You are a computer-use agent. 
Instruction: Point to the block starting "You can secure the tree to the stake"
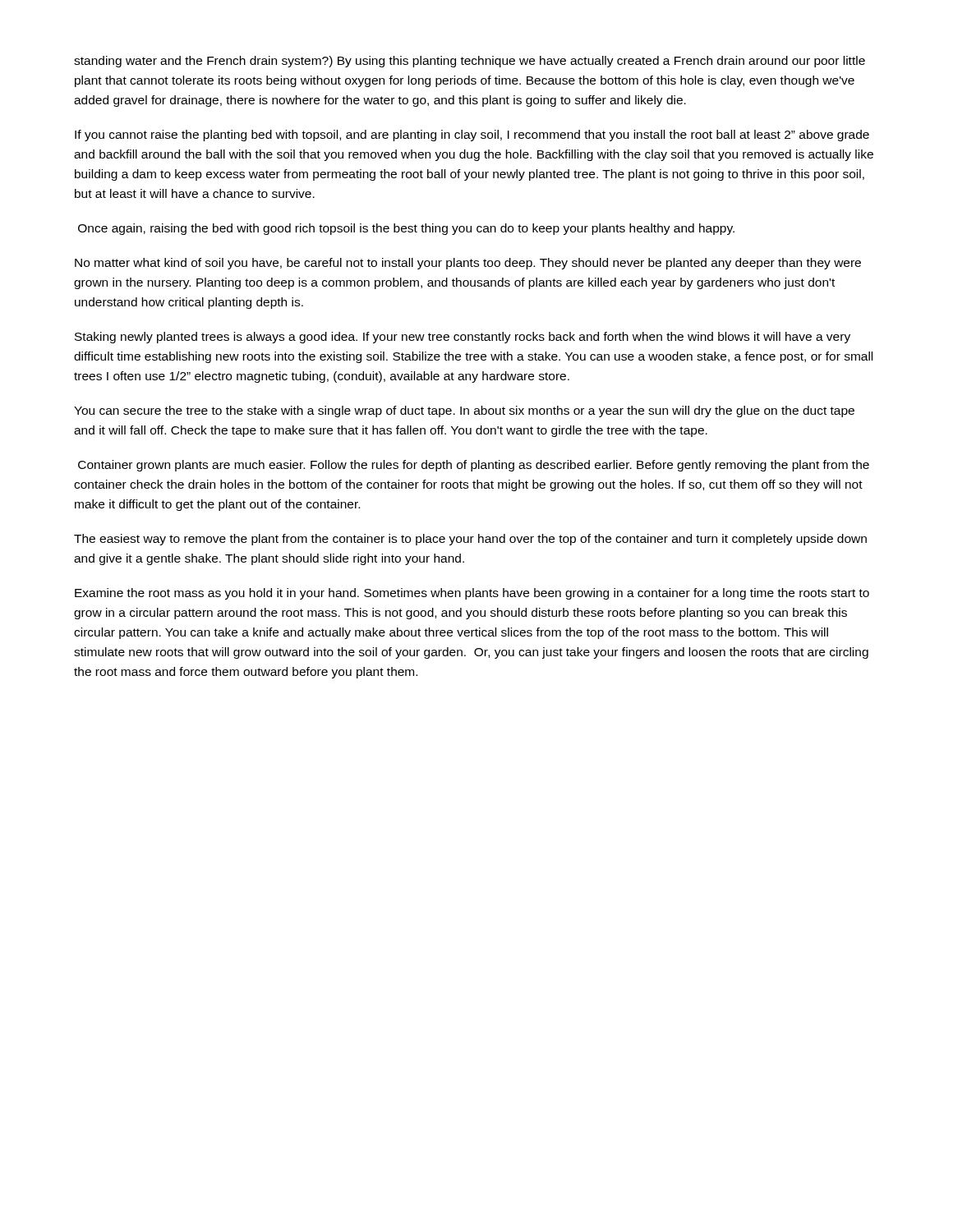464,420
